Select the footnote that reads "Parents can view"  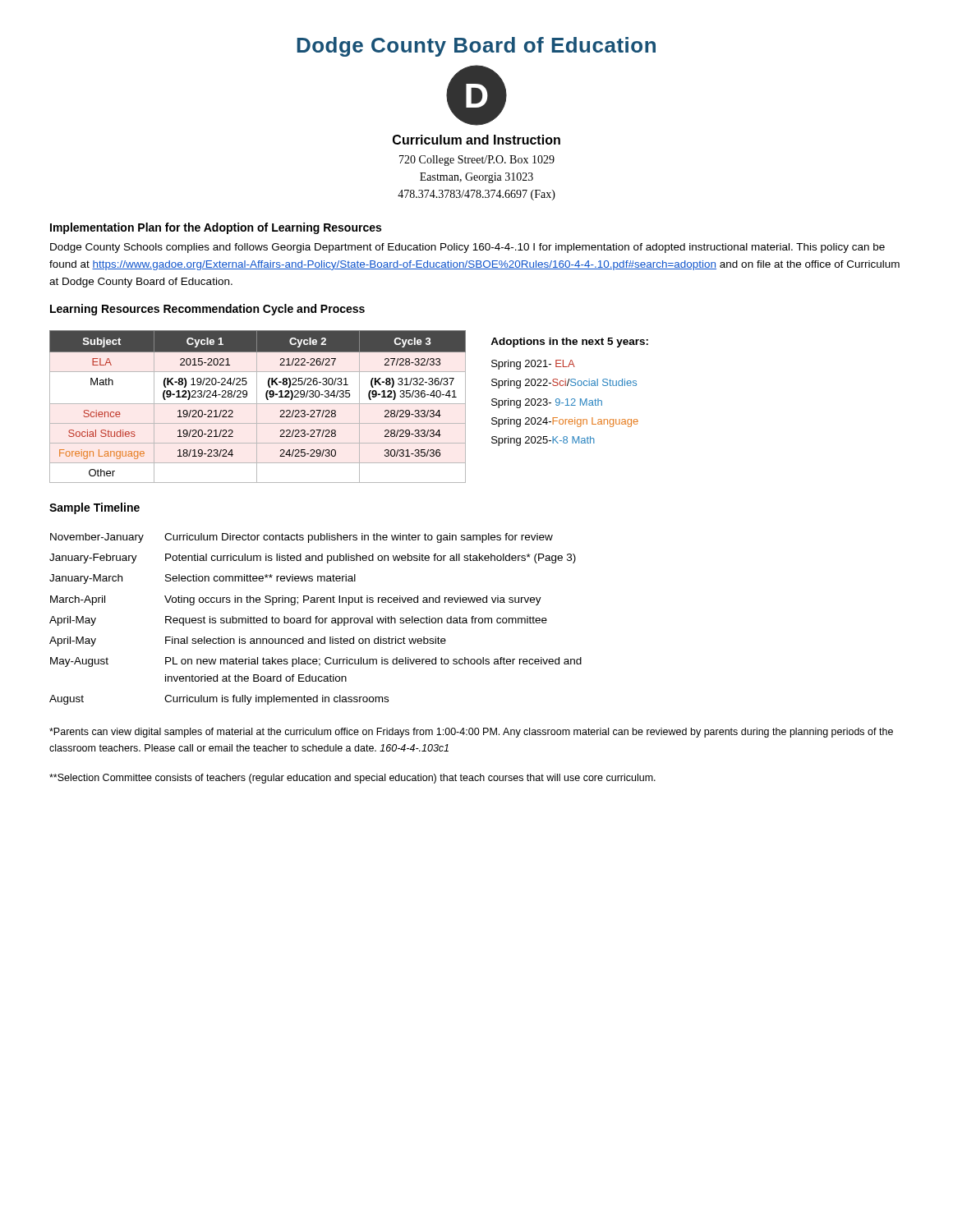[x=471, y=740]
